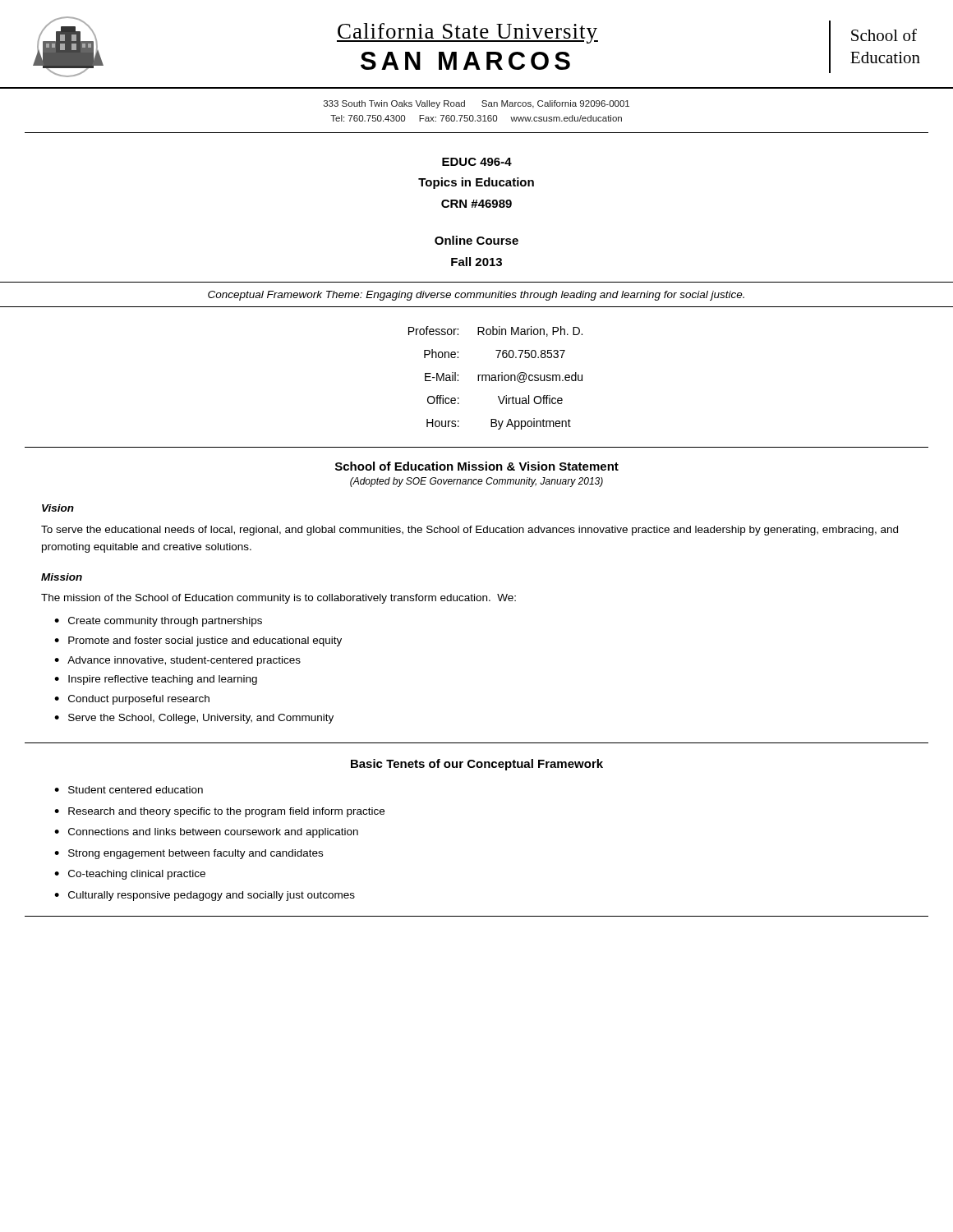Find the title that says "EDUC 496-4Topics in EducationCRN #46989"

pos(476,182)
